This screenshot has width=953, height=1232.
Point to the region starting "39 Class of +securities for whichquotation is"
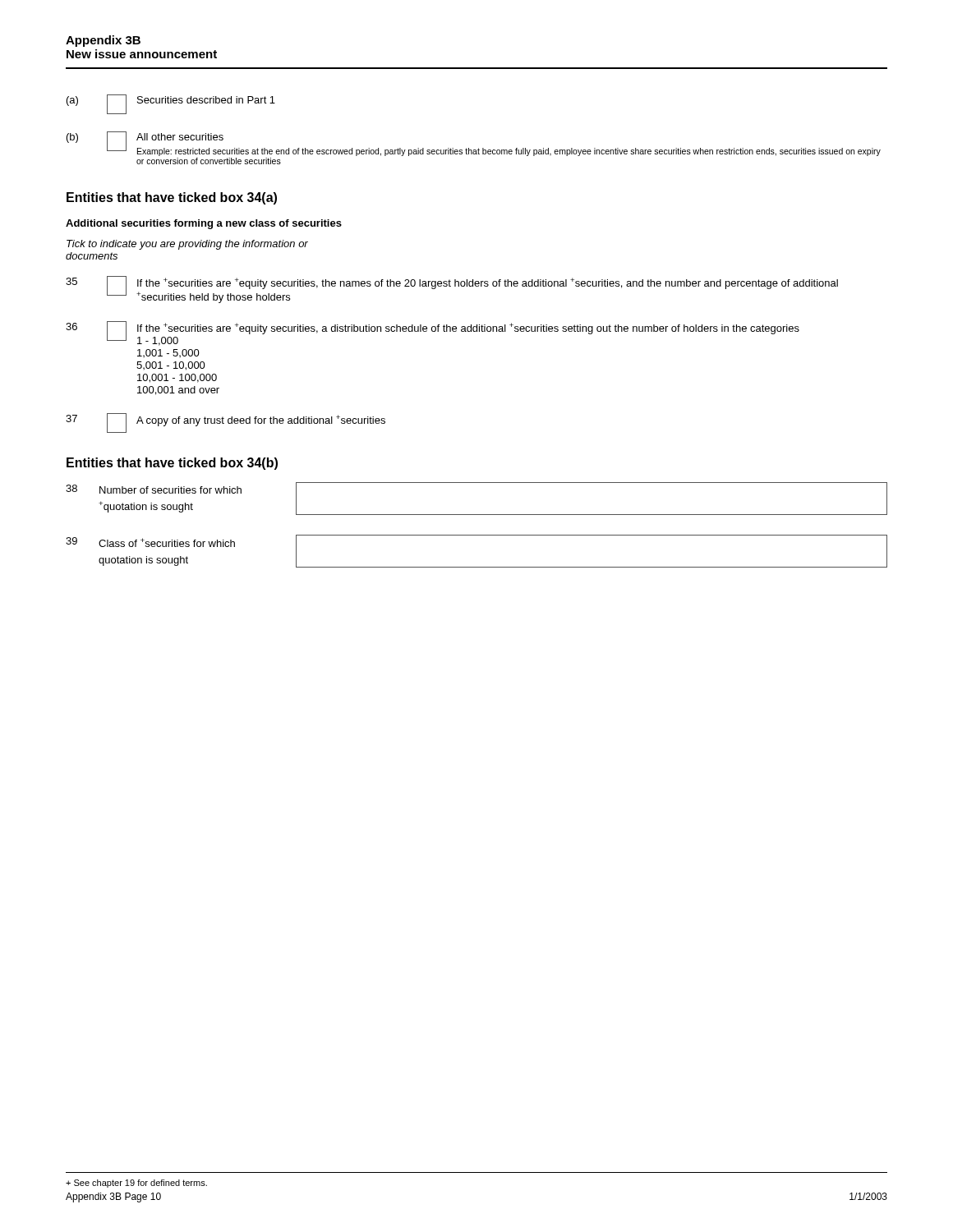[476, 552]
